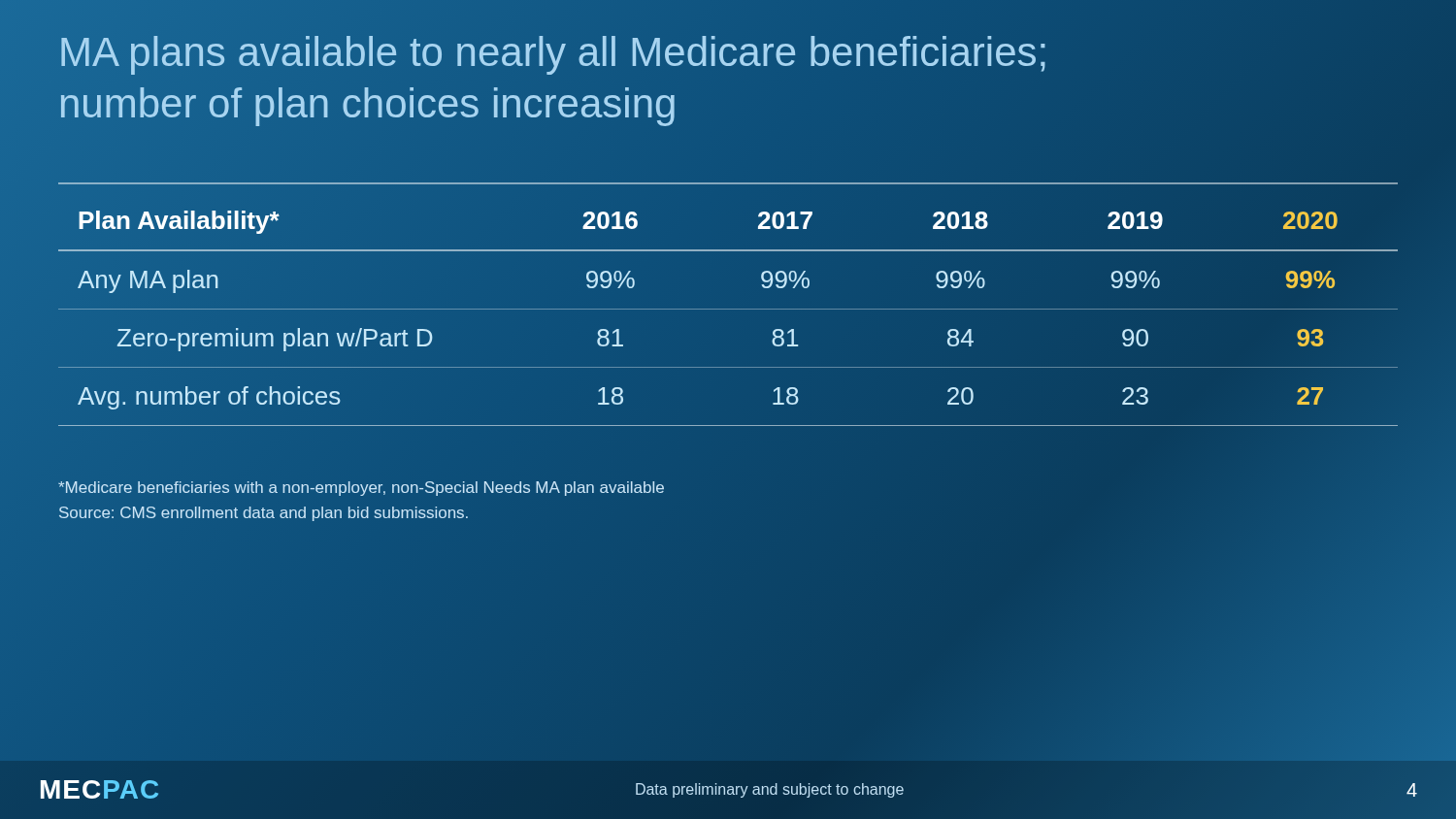Locate the title
This screenshot has width=1456, height=819.
point(728,78)
